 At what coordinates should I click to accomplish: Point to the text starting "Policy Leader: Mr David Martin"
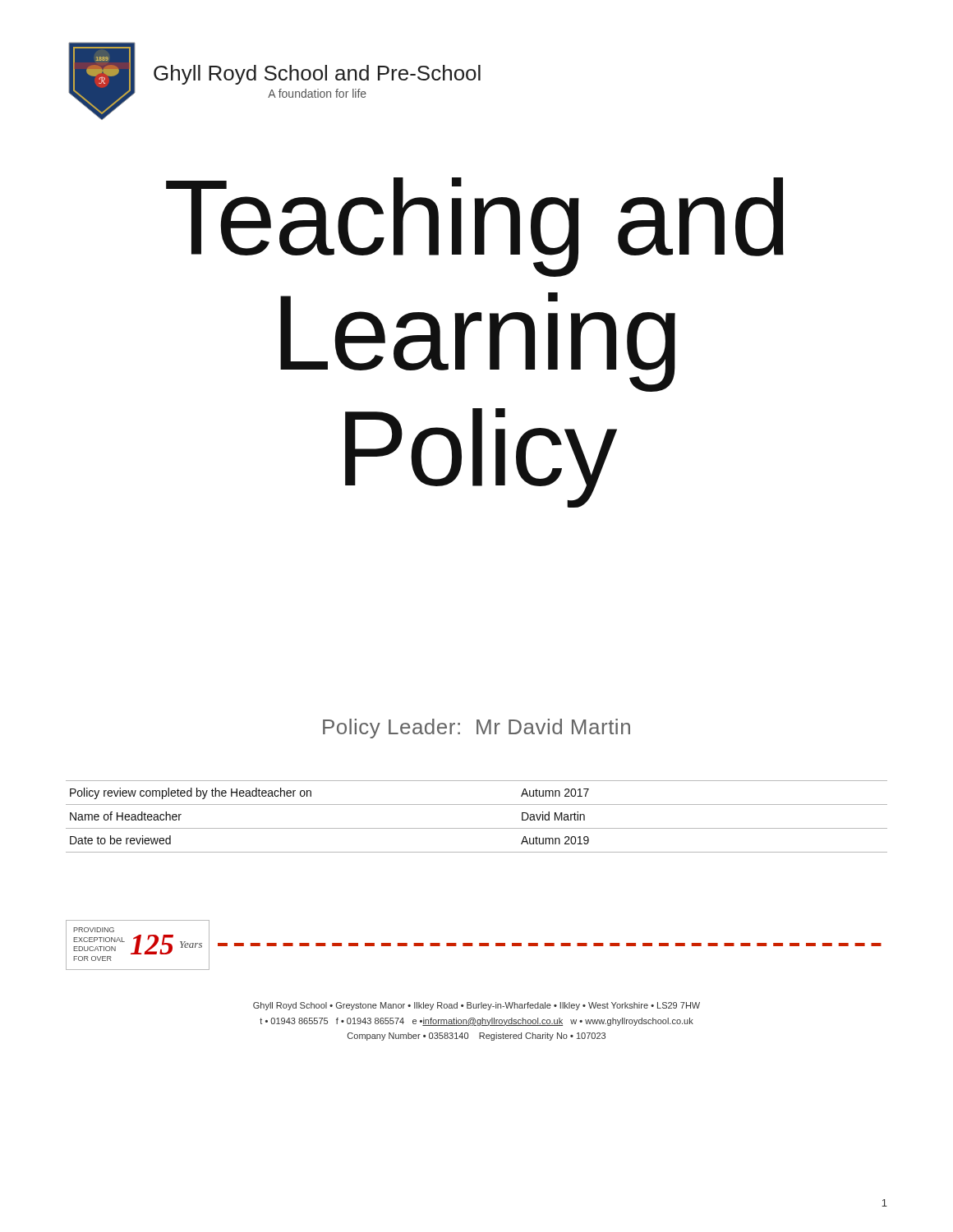tap(476, 727)
